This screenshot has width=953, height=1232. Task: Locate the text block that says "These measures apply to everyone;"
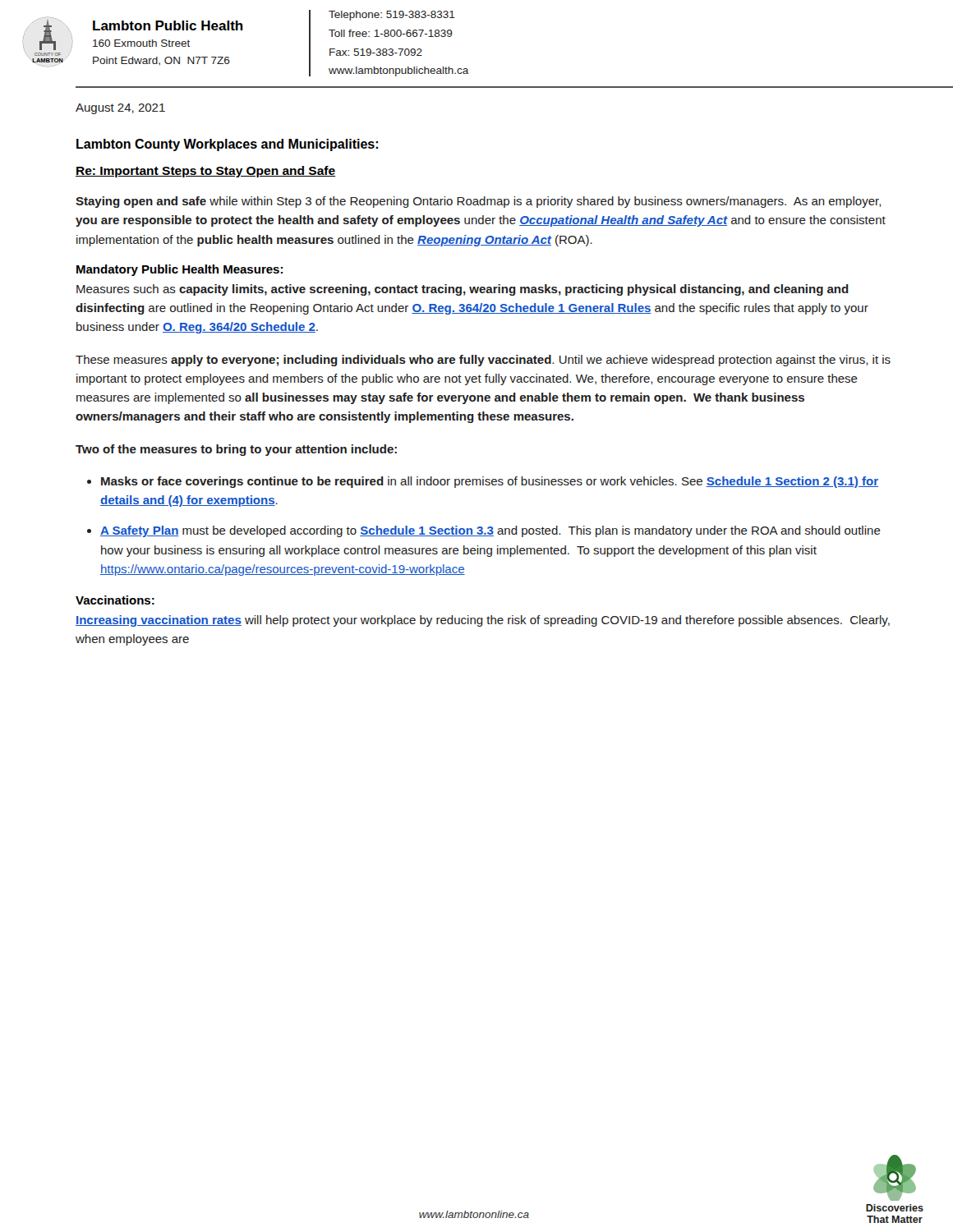point(483,388)
